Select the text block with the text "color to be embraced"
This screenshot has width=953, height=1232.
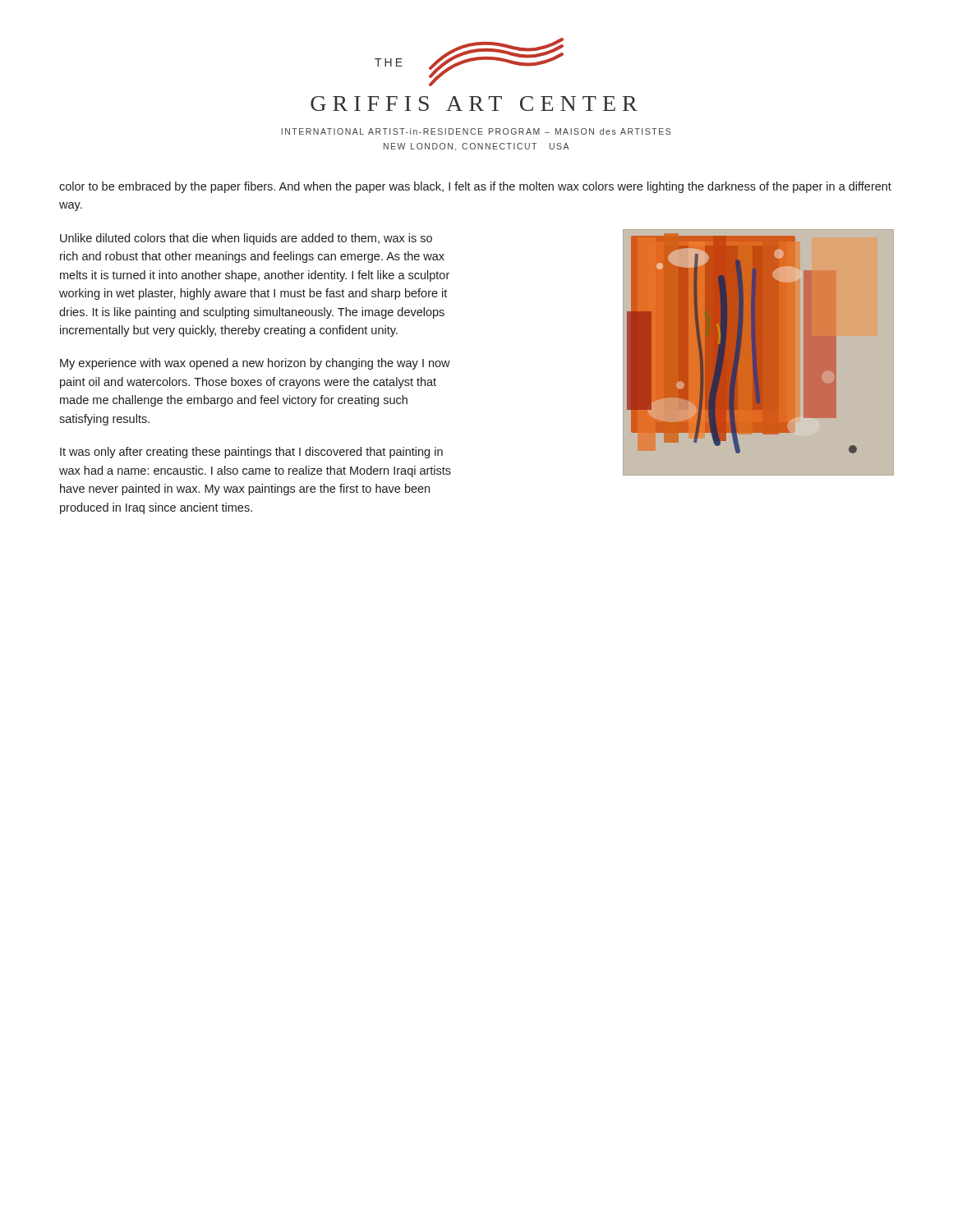(x=475, y=195)
